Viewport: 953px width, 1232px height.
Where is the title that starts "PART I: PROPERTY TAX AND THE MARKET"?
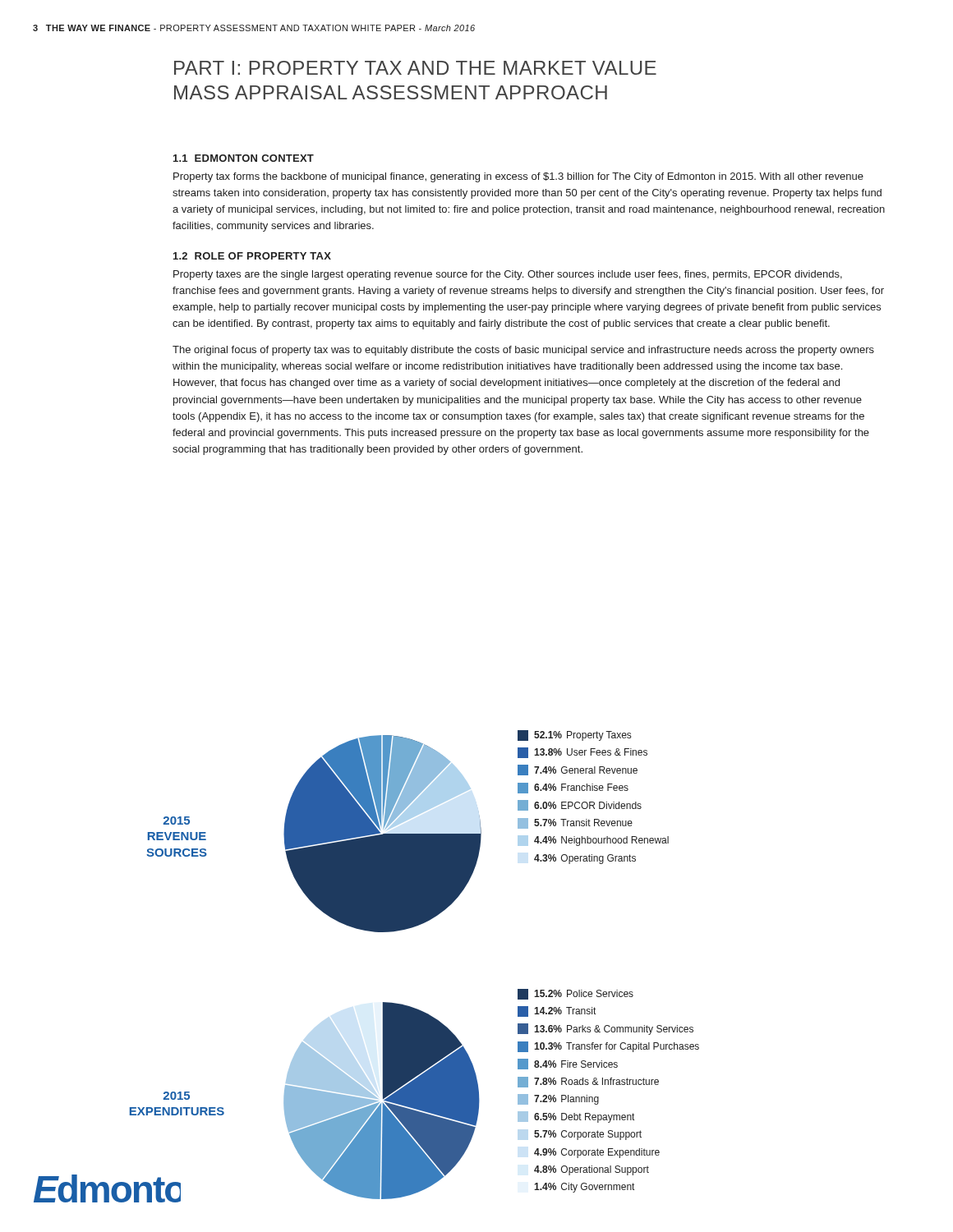415,80
